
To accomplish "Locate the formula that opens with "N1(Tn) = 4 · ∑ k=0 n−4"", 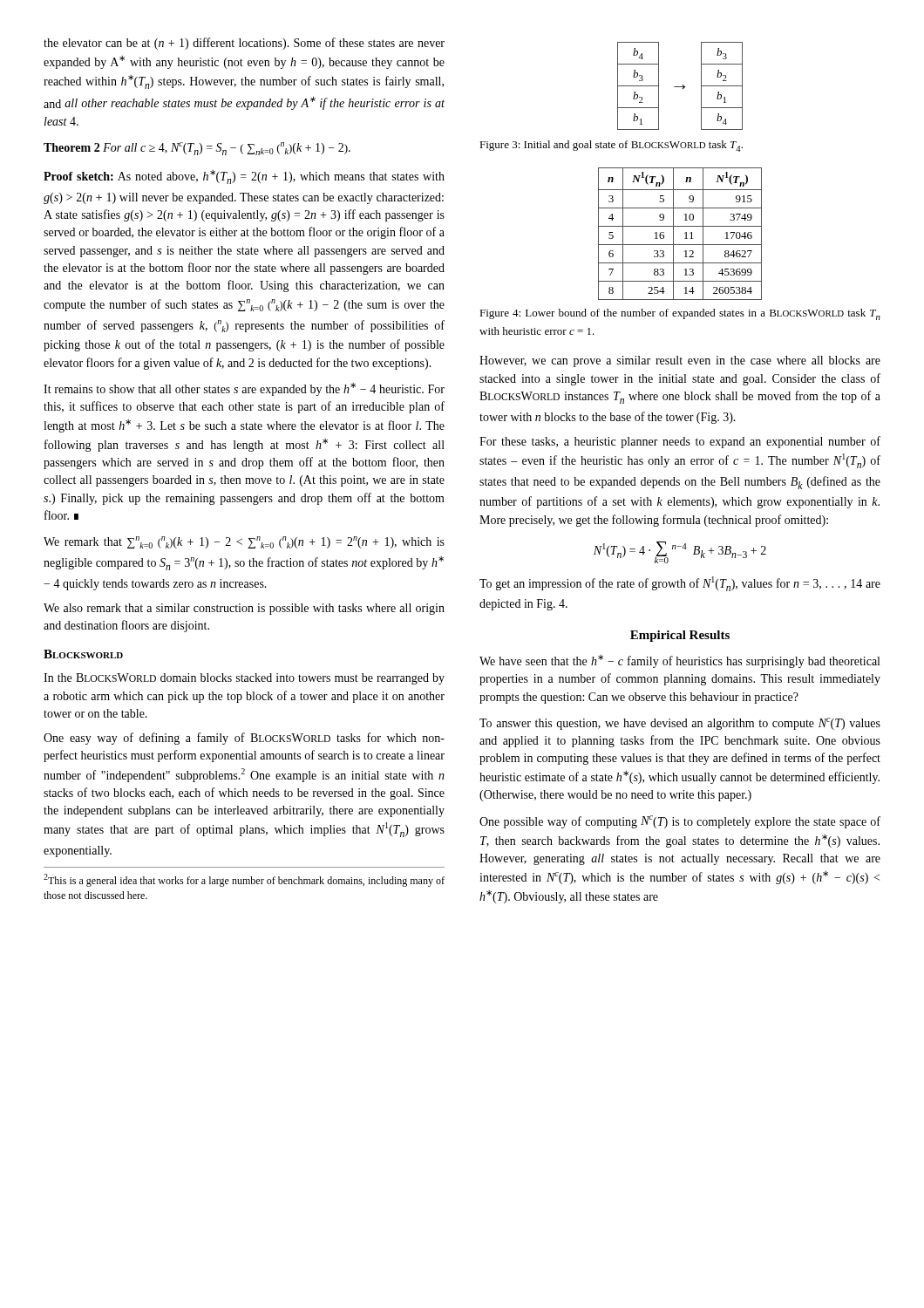I will (680, 551).
